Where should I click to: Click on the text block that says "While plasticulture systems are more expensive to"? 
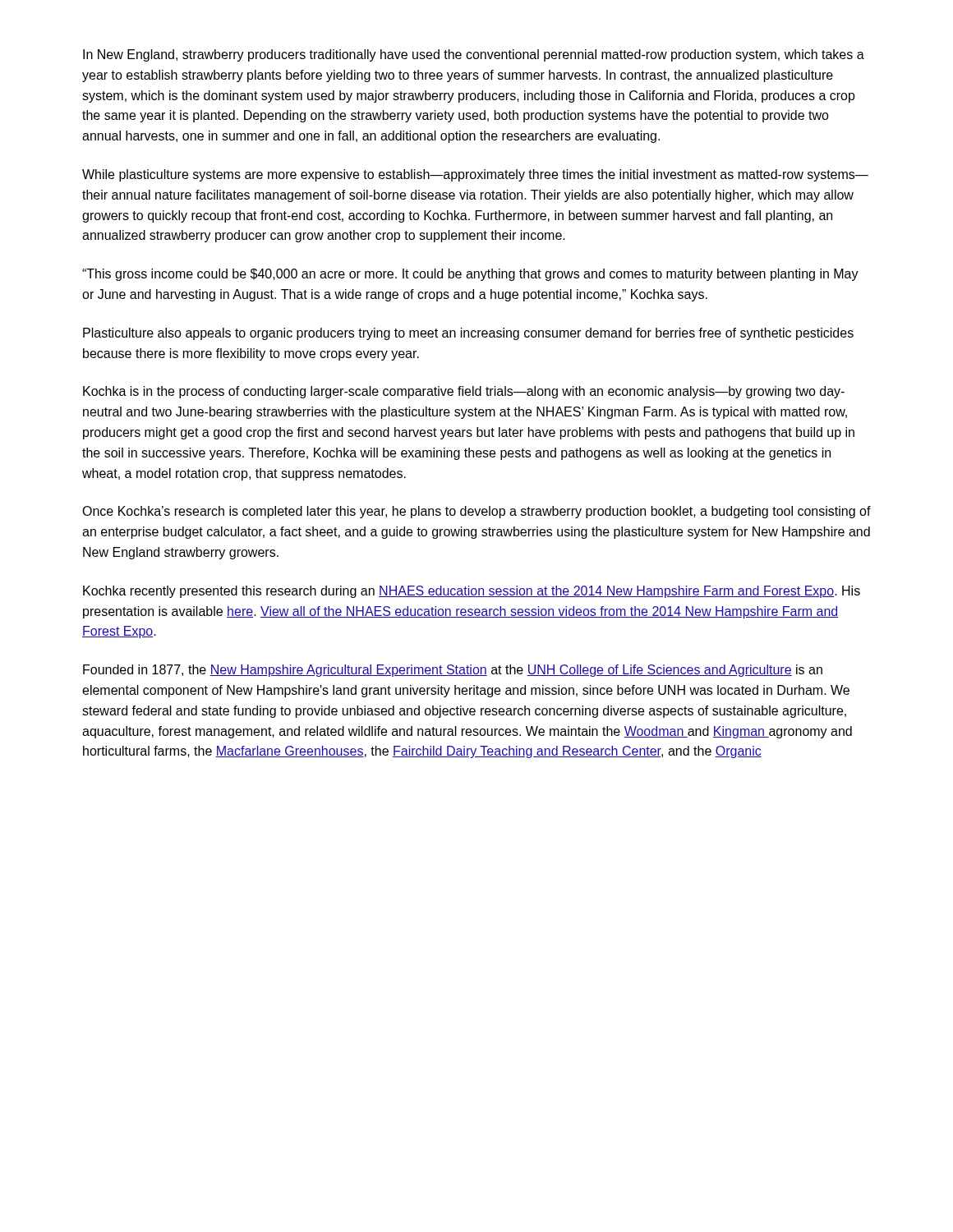(475, 205)
